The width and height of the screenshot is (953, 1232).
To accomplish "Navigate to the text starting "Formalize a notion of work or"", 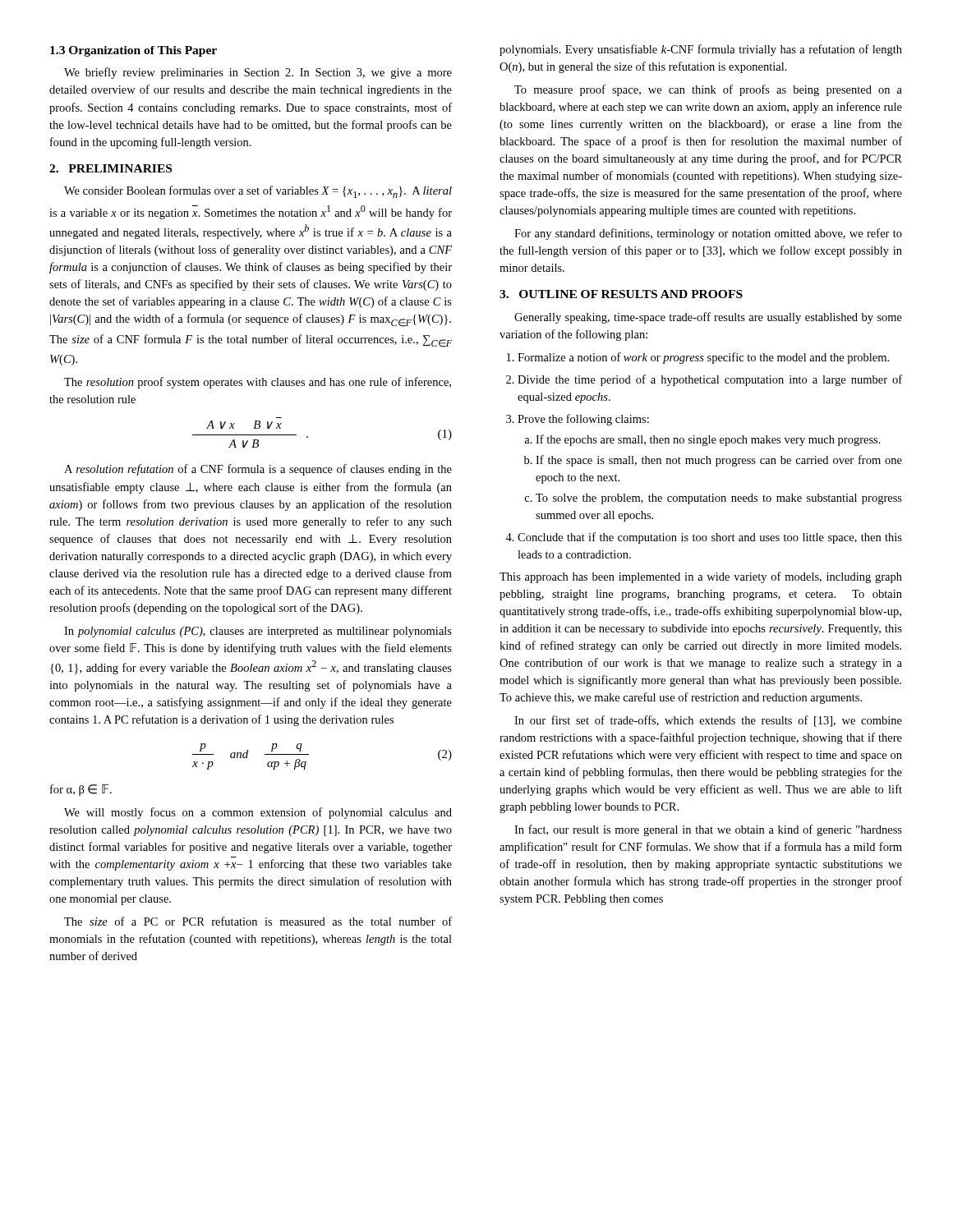I will pyautogui.click(x=701, y=357).
